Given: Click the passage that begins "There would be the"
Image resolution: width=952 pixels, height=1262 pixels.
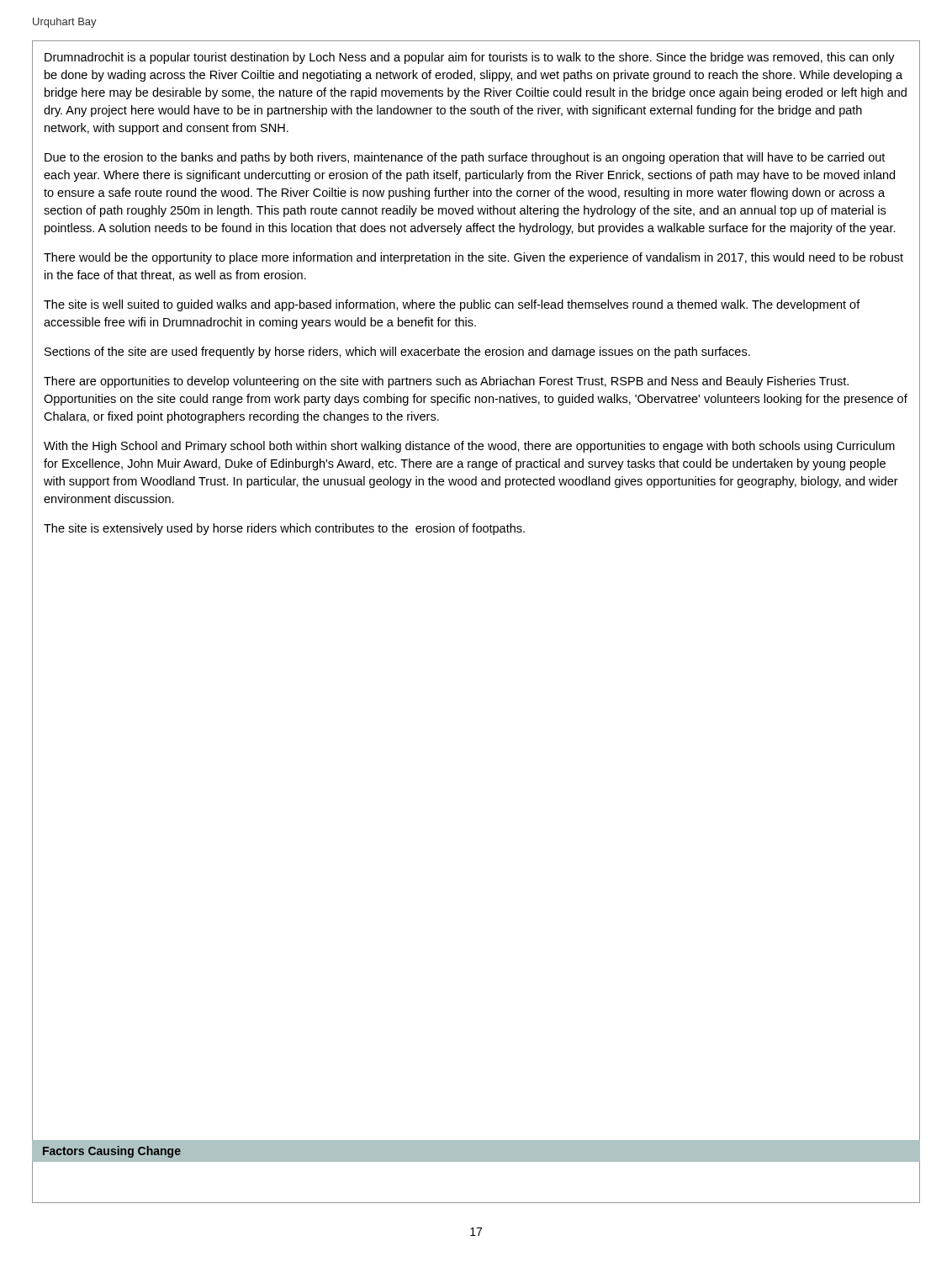Looking at the screenshot, I should point(473,266).
